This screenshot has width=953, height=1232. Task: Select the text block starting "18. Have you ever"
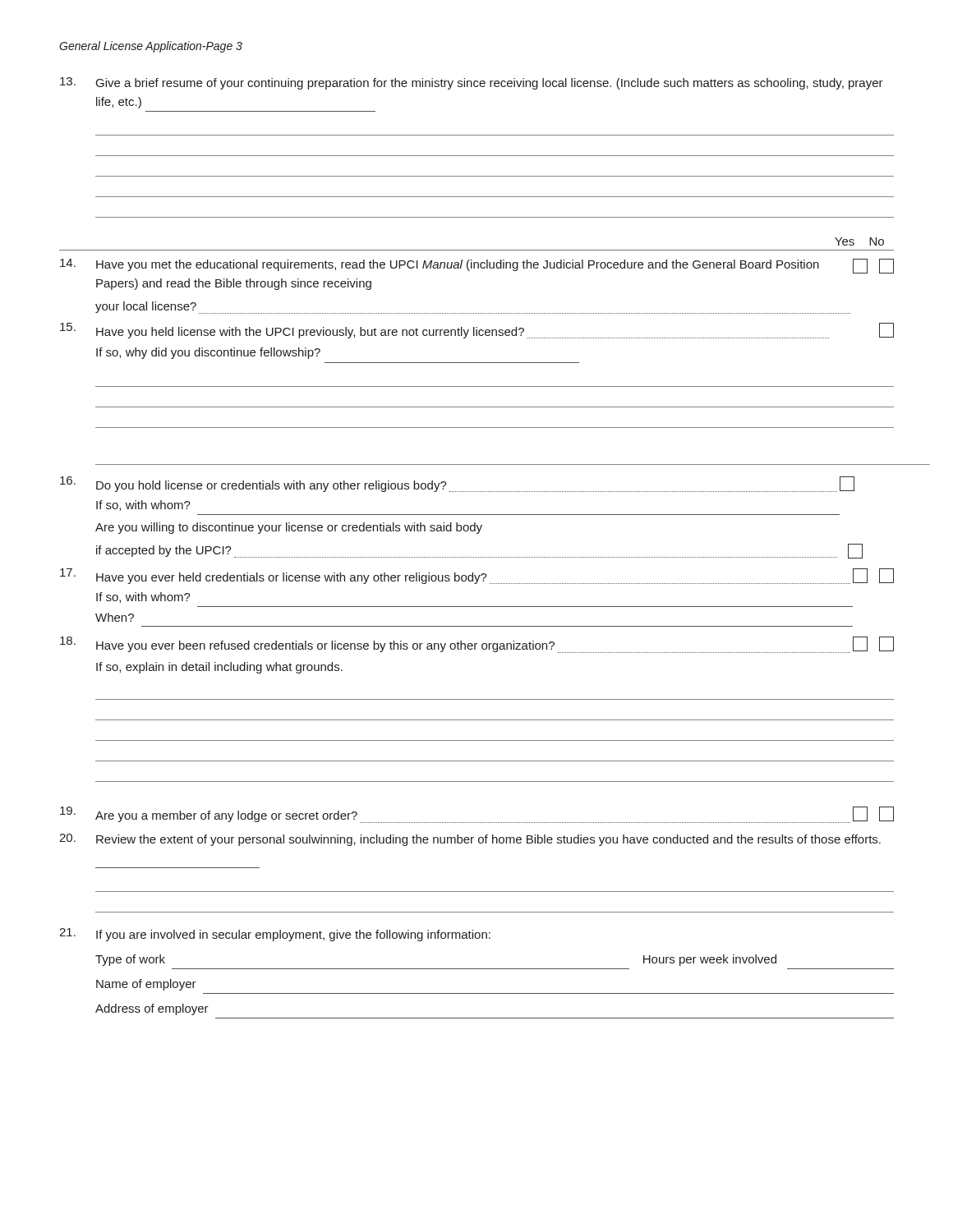pyautogui.click(x=476, y=708)
